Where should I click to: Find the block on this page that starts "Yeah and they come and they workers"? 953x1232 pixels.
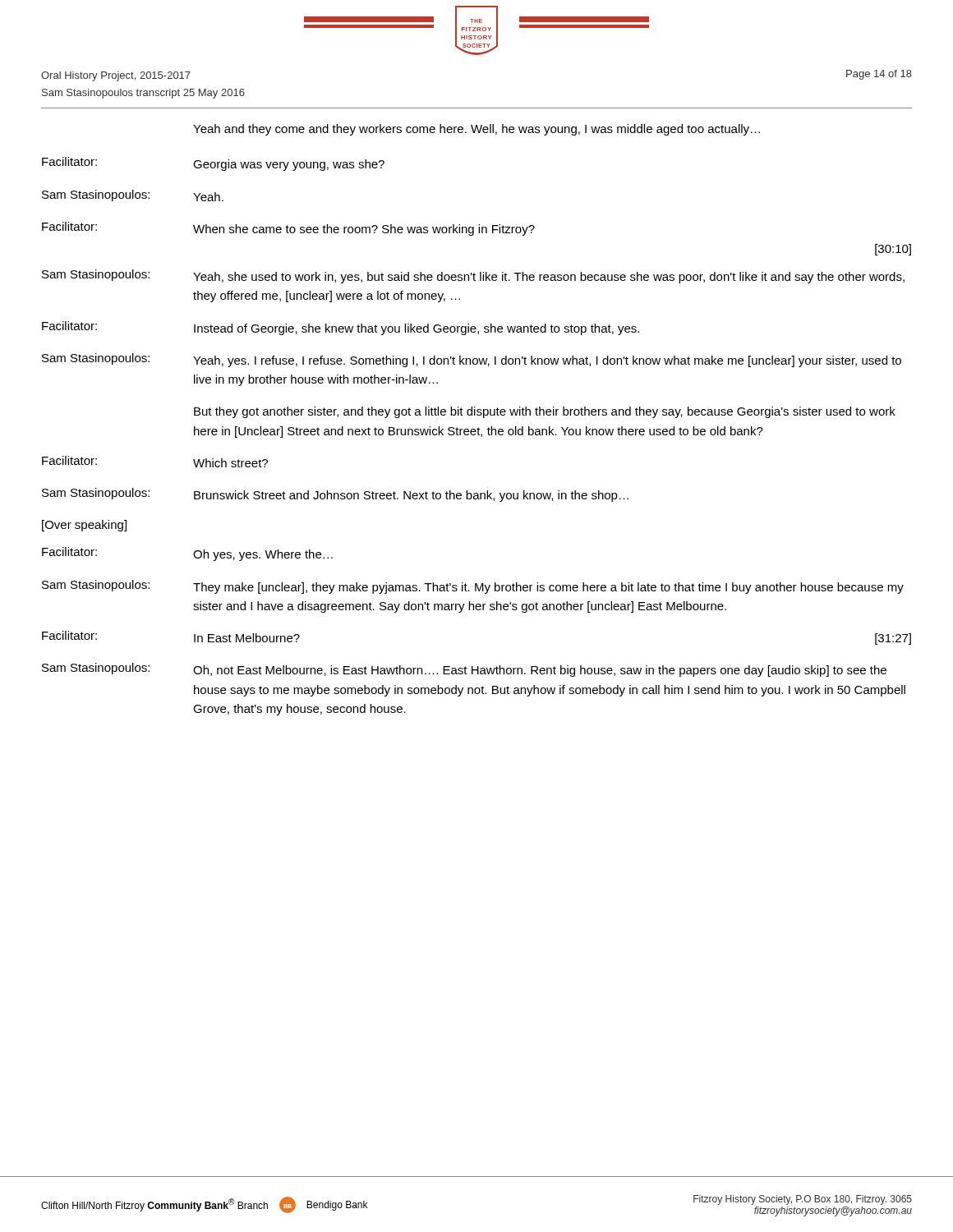coord(553,129)
